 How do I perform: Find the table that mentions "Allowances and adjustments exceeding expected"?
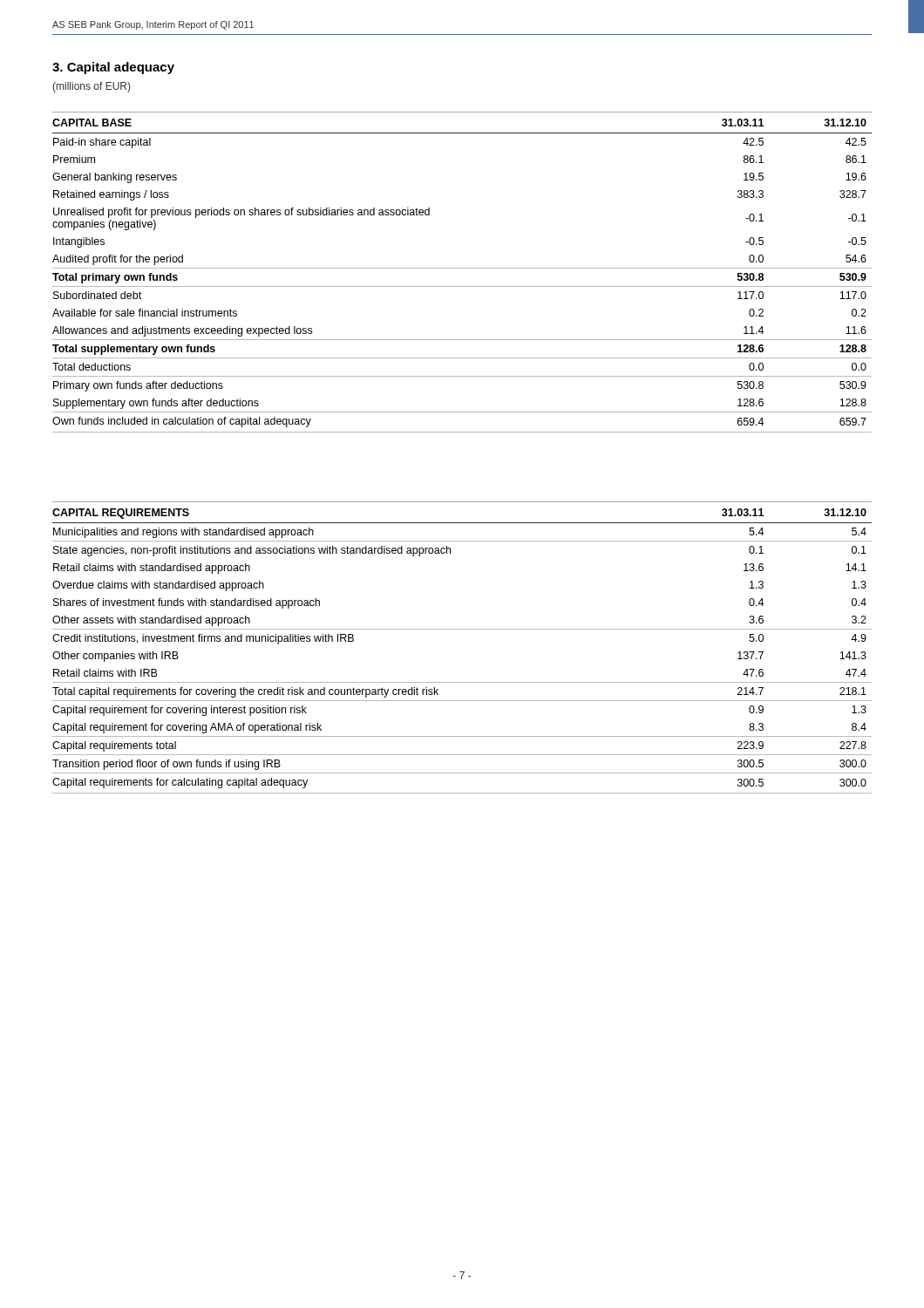(462, 272)
